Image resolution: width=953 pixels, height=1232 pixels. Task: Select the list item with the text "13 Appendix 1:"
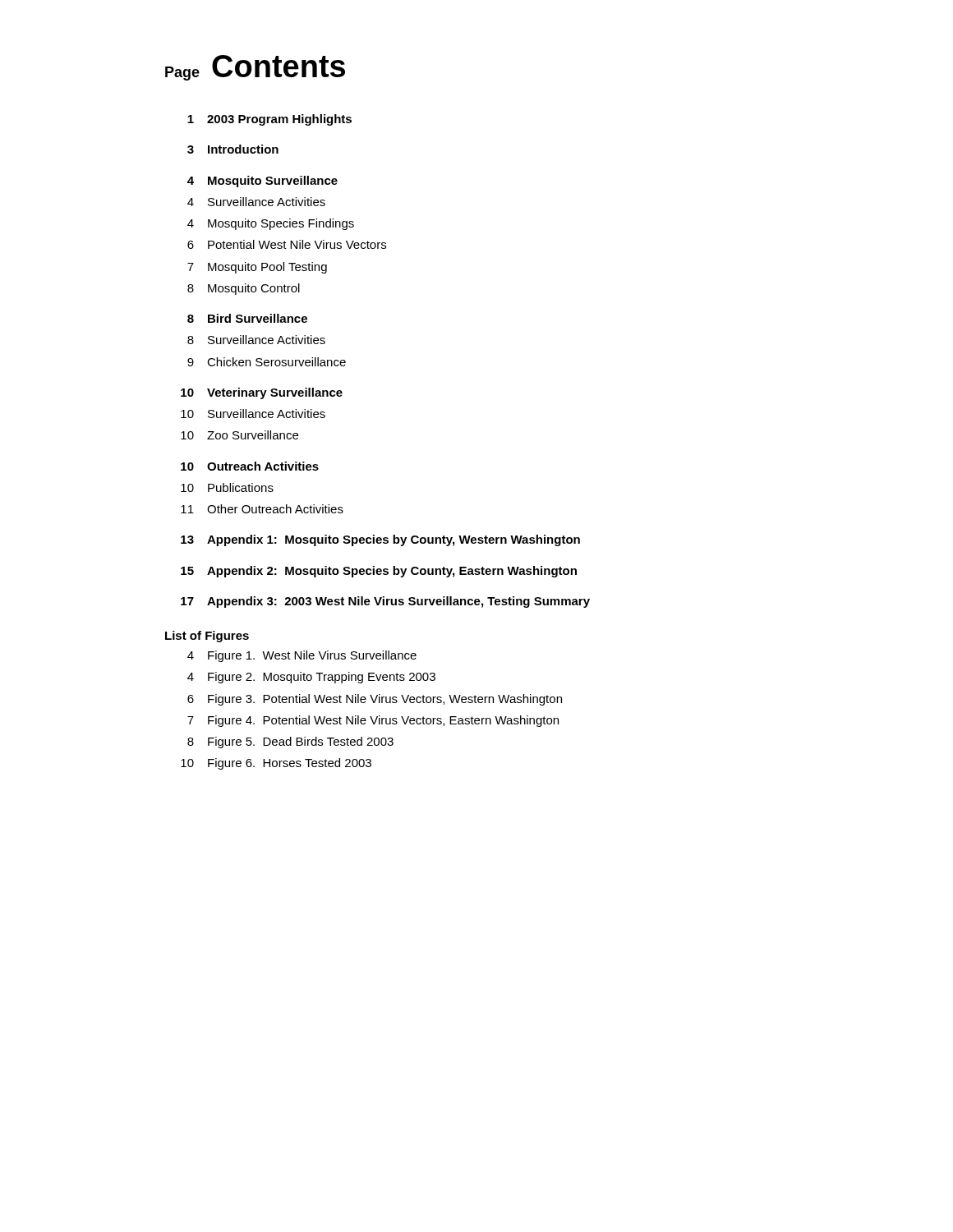pos(372,540)
